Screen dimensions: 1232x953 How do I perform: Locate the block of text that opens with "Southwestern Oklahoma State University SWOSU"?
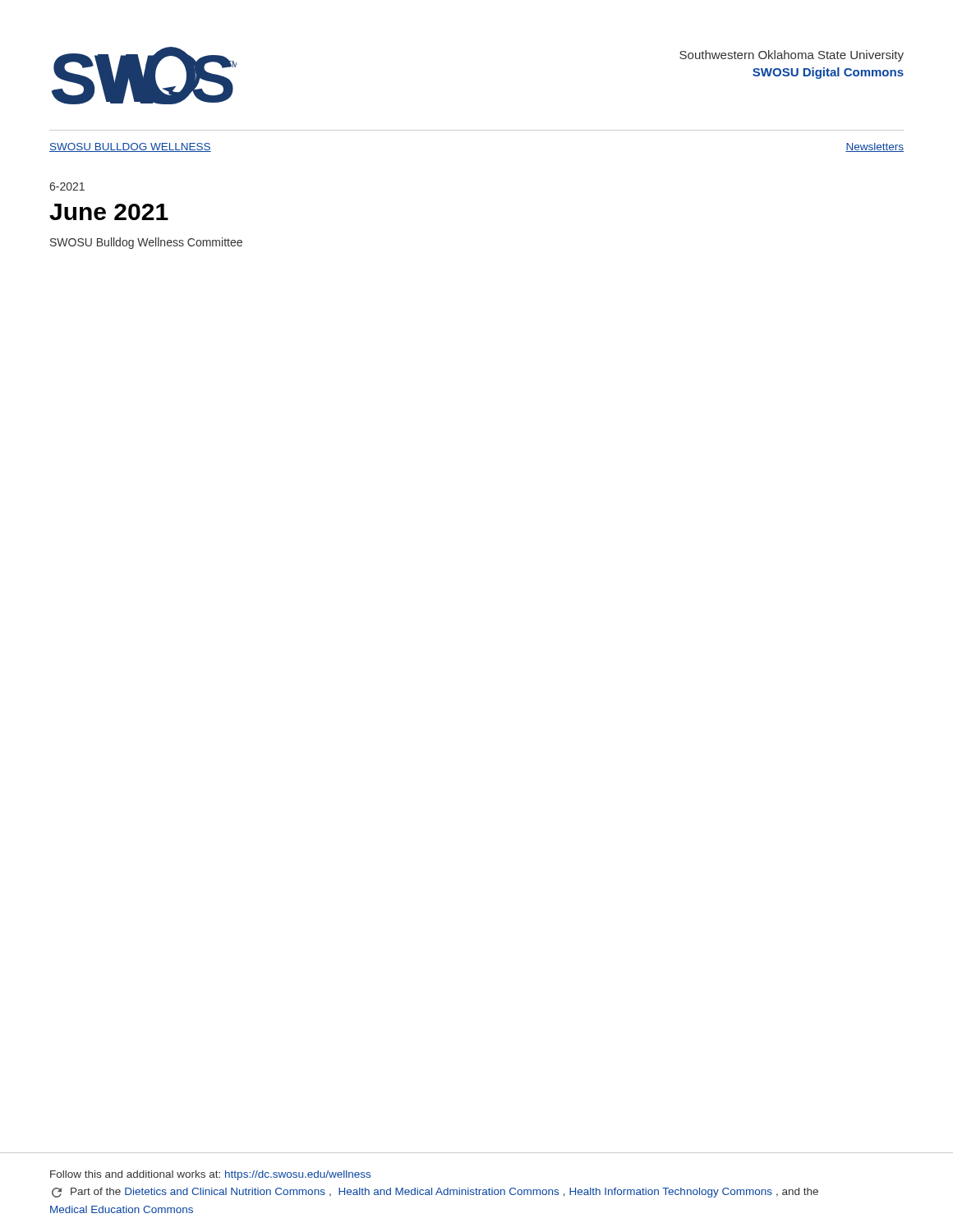point(791,63)
